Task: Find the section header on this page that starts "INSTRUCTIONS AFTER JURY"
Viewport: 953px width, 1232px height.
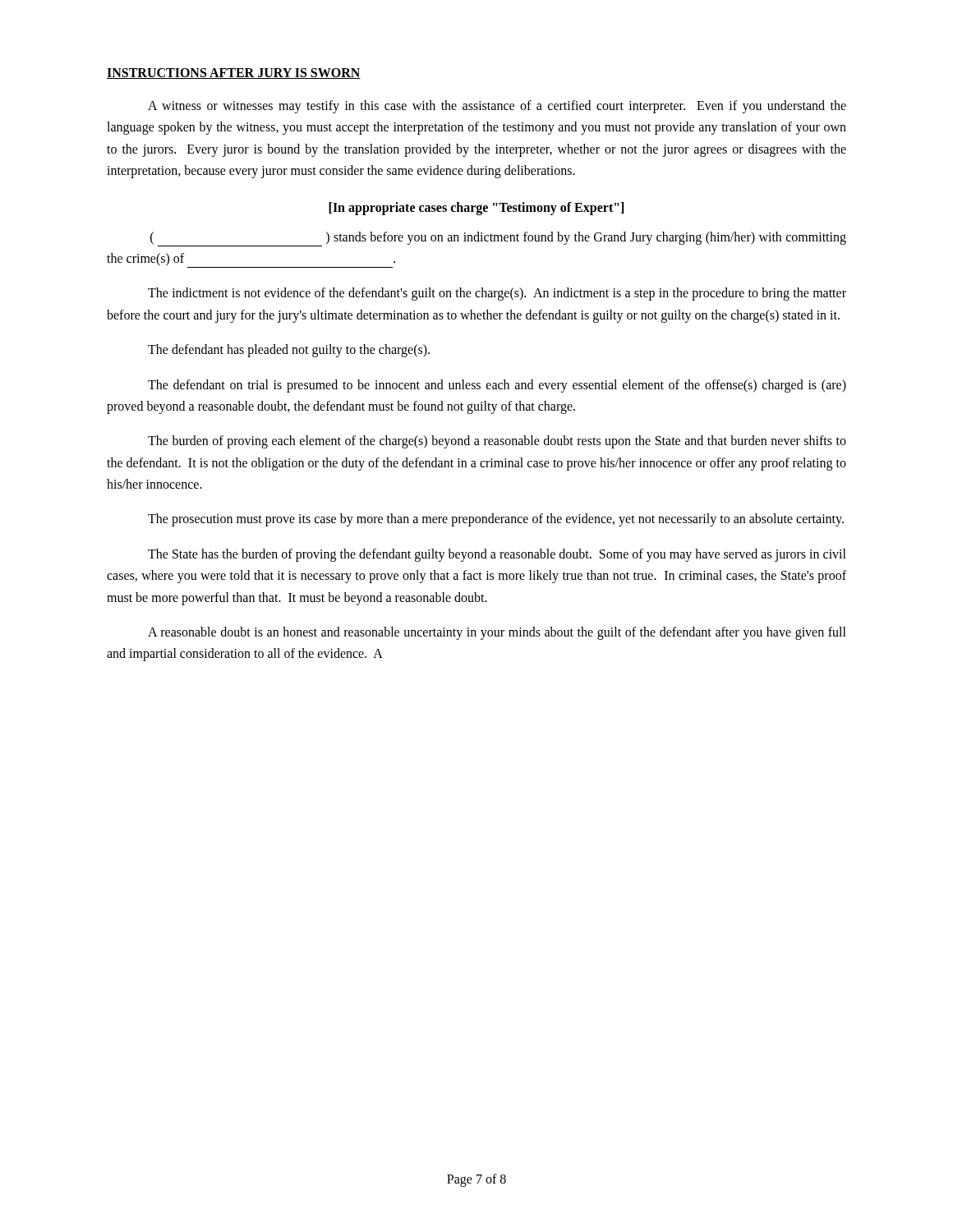Action: point(233,73)
